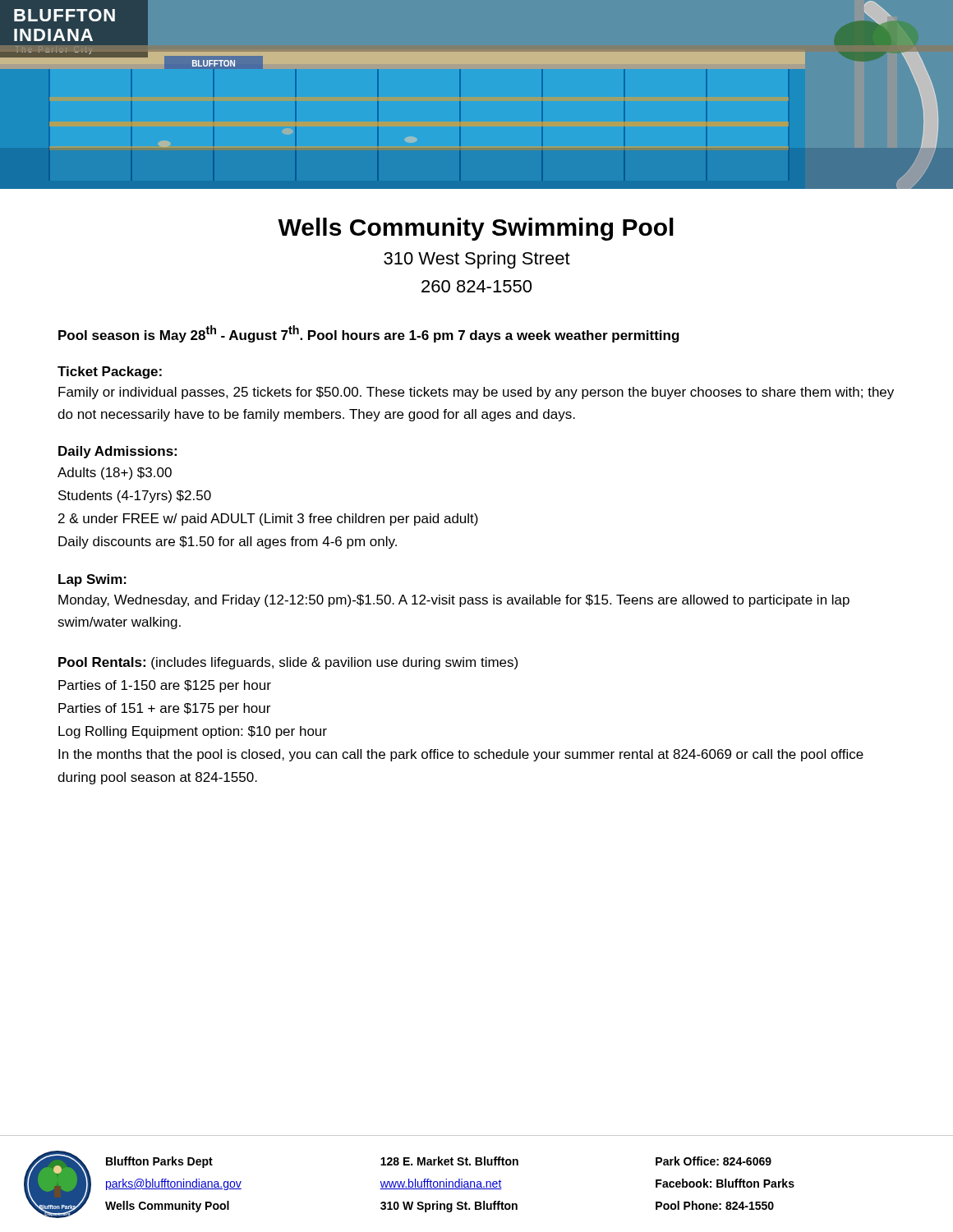Locate the photo

click(476, 94)
